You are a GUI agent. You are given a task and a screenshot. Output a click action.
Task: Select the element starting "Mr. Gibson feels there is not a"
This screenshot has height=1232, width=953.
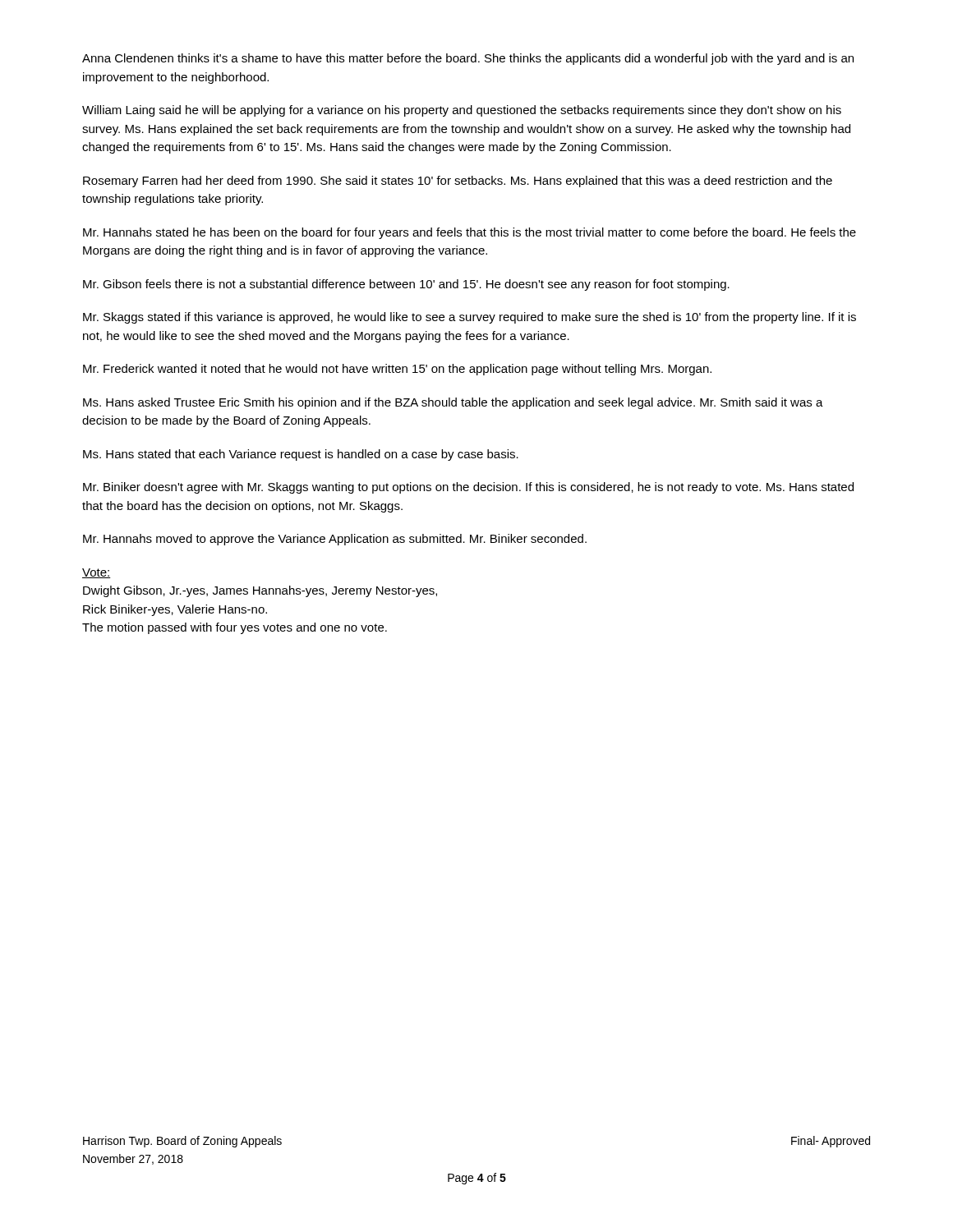click(x=406, y=283)
